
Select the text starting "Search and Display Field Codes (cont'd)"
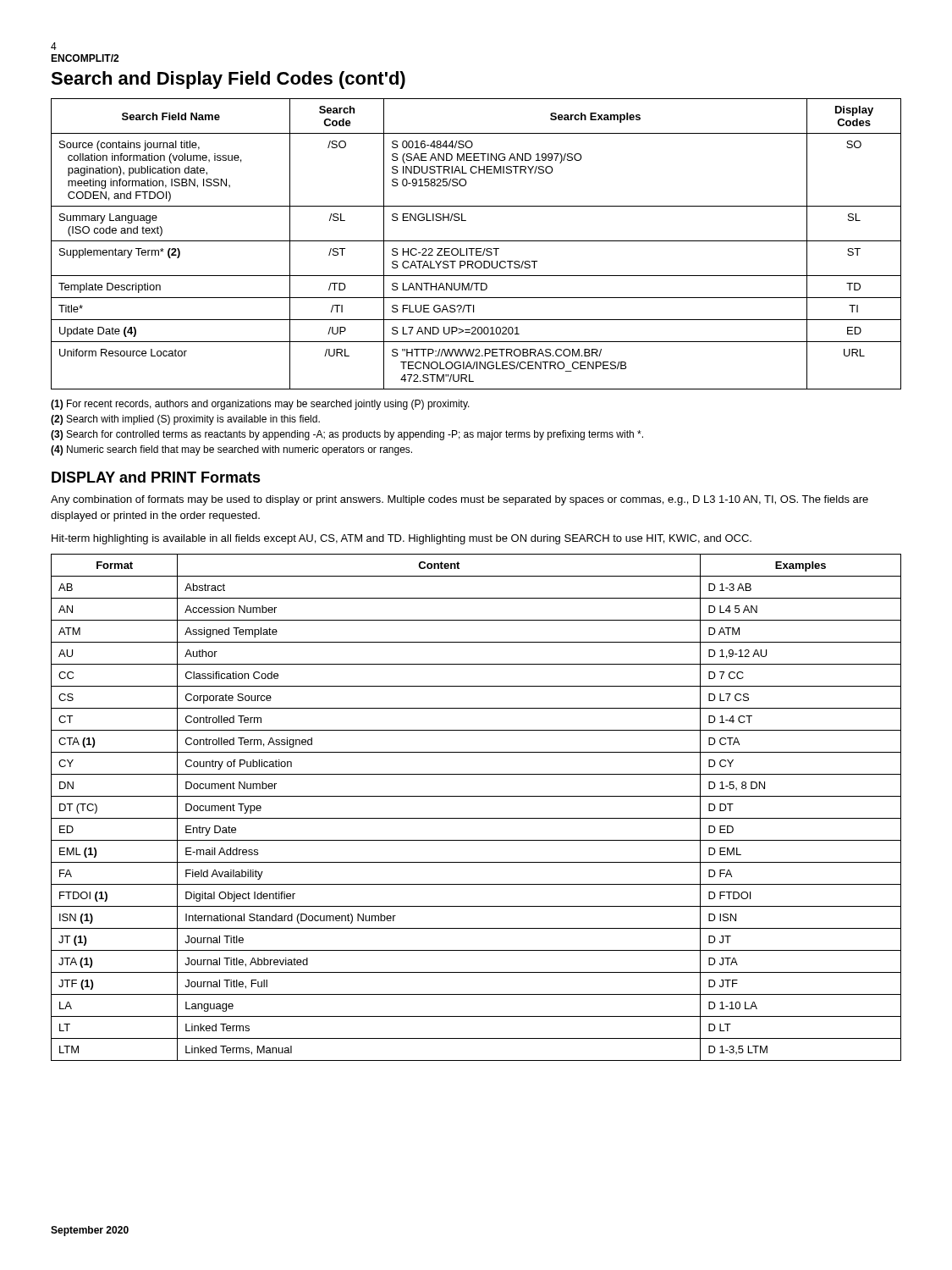(228, 80)
